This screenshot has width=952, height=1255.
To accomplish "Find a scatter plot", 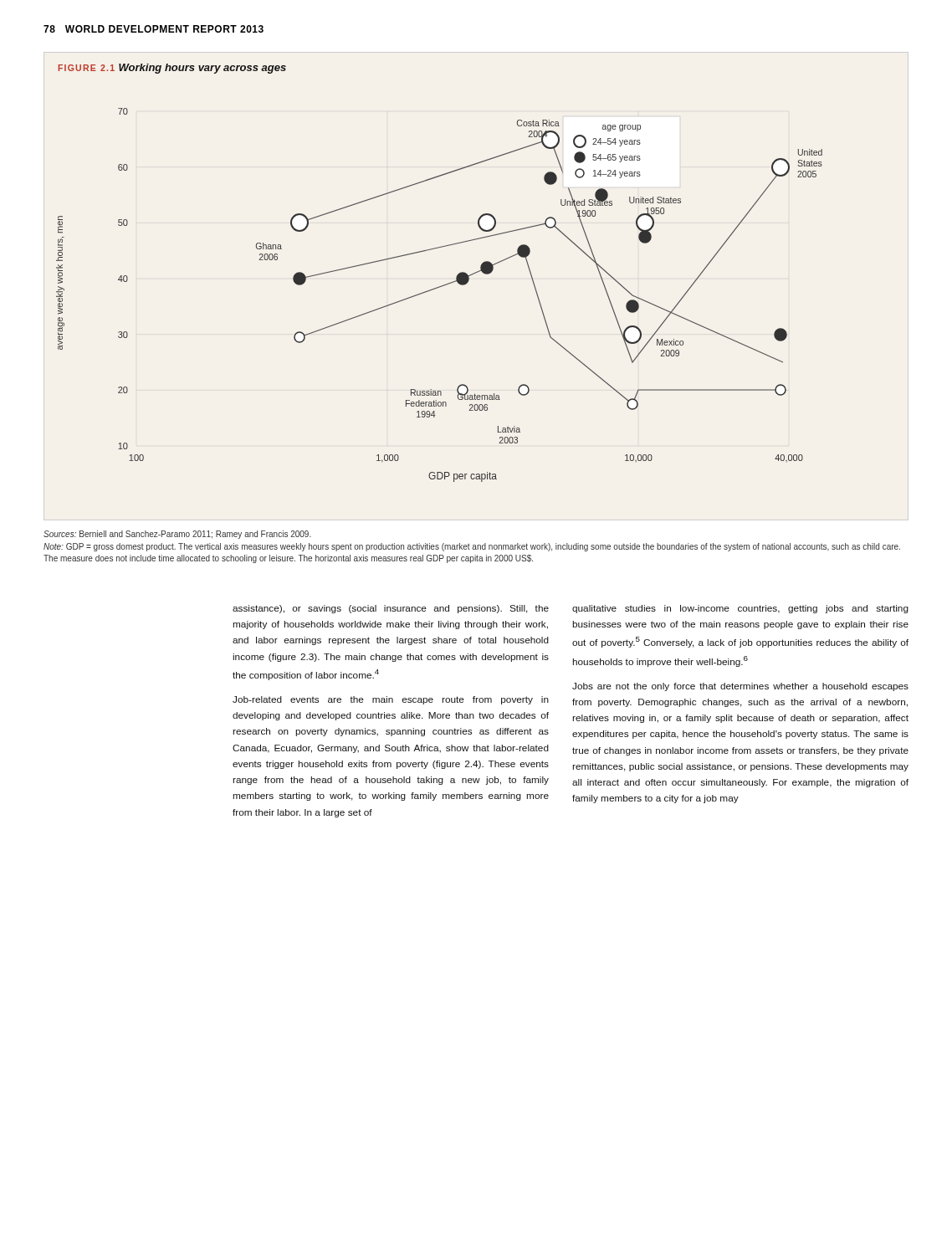I will pos(476,286).
